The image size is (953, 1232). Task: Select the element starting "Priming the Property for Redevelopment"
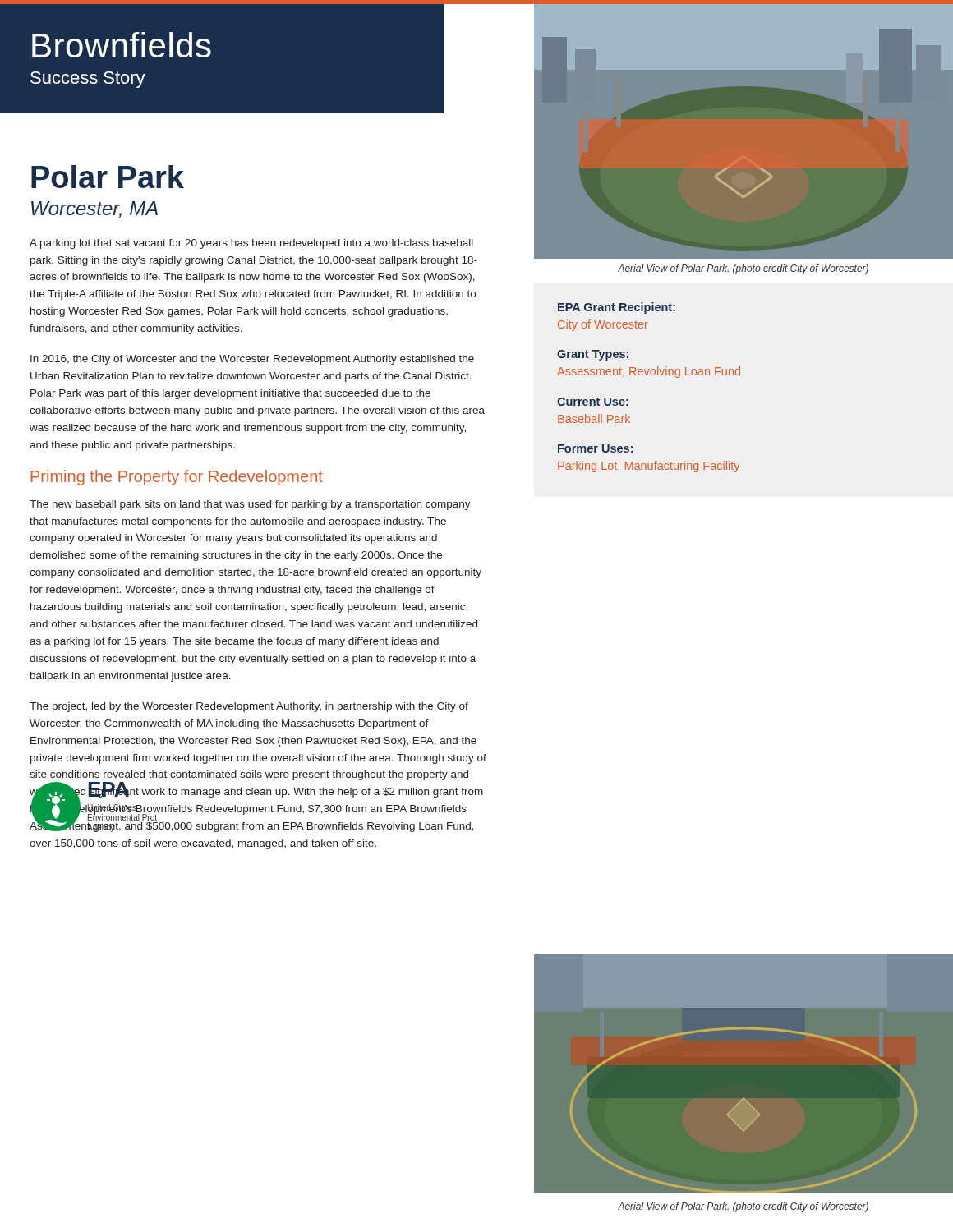point(176,476)
